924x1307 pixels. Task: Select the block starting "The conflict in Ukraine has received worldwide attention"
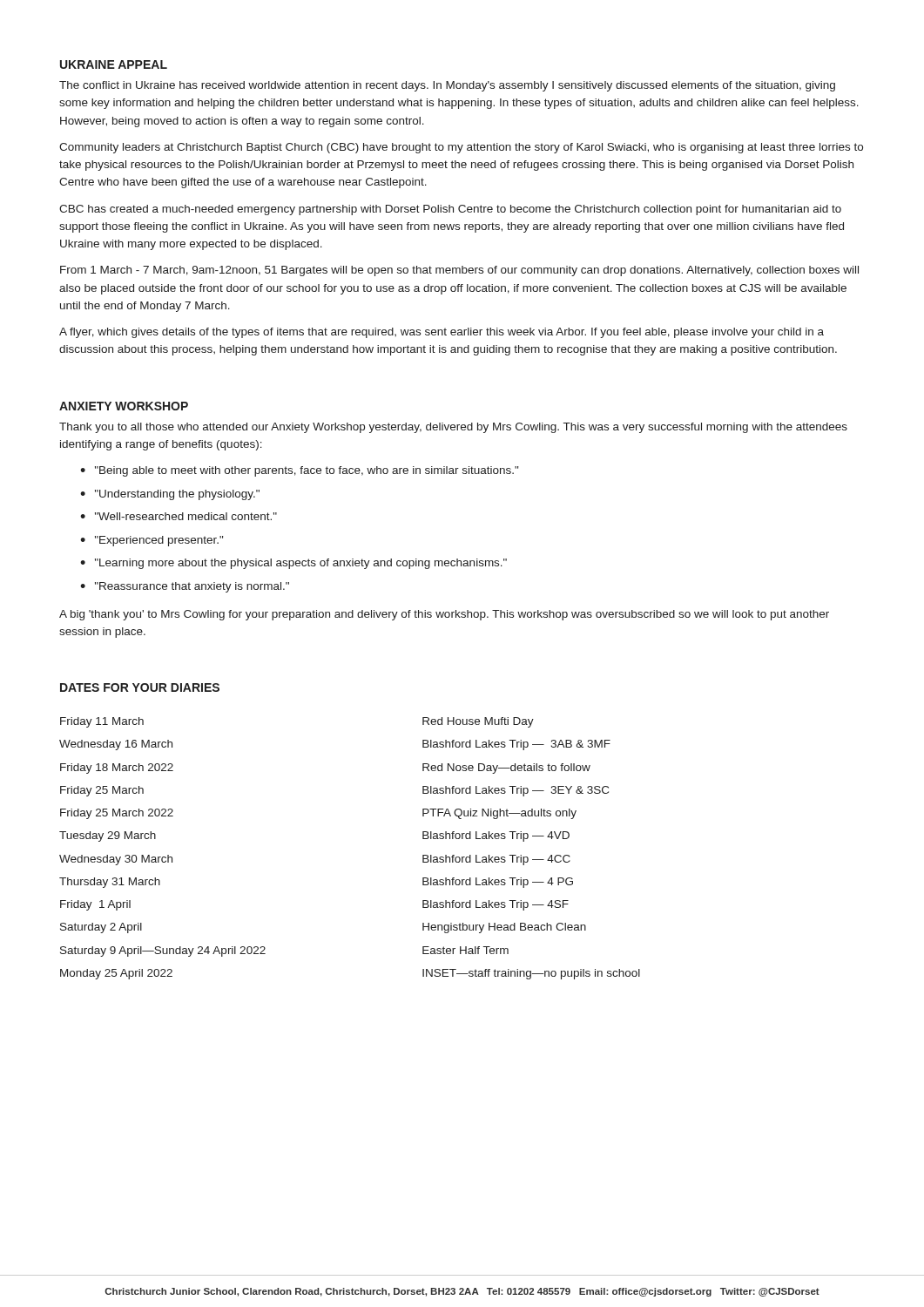pos(462,103)
